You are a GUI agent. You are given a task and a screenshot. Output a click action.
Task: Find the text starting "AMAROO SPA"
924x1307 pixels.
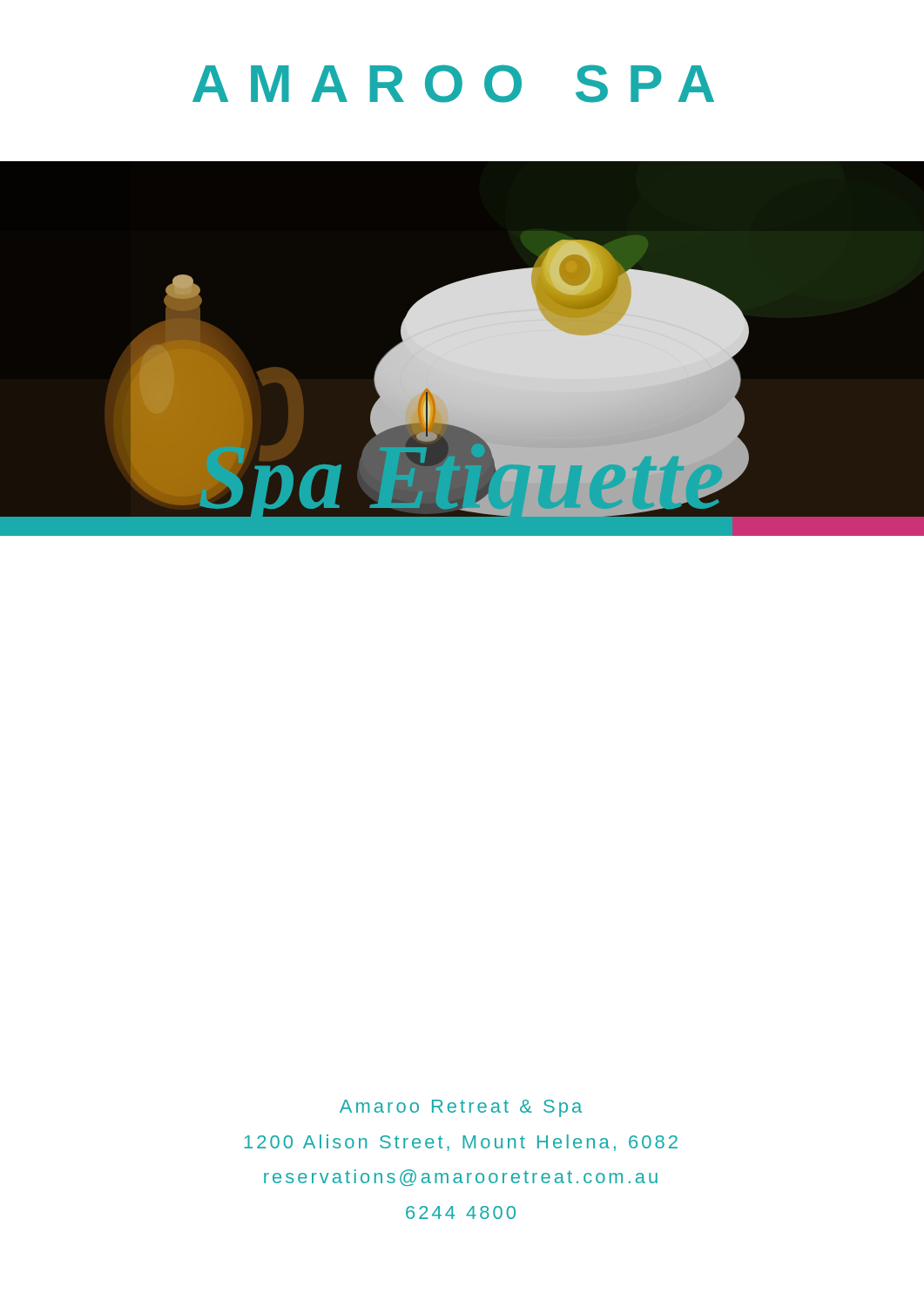click(462, 83)
